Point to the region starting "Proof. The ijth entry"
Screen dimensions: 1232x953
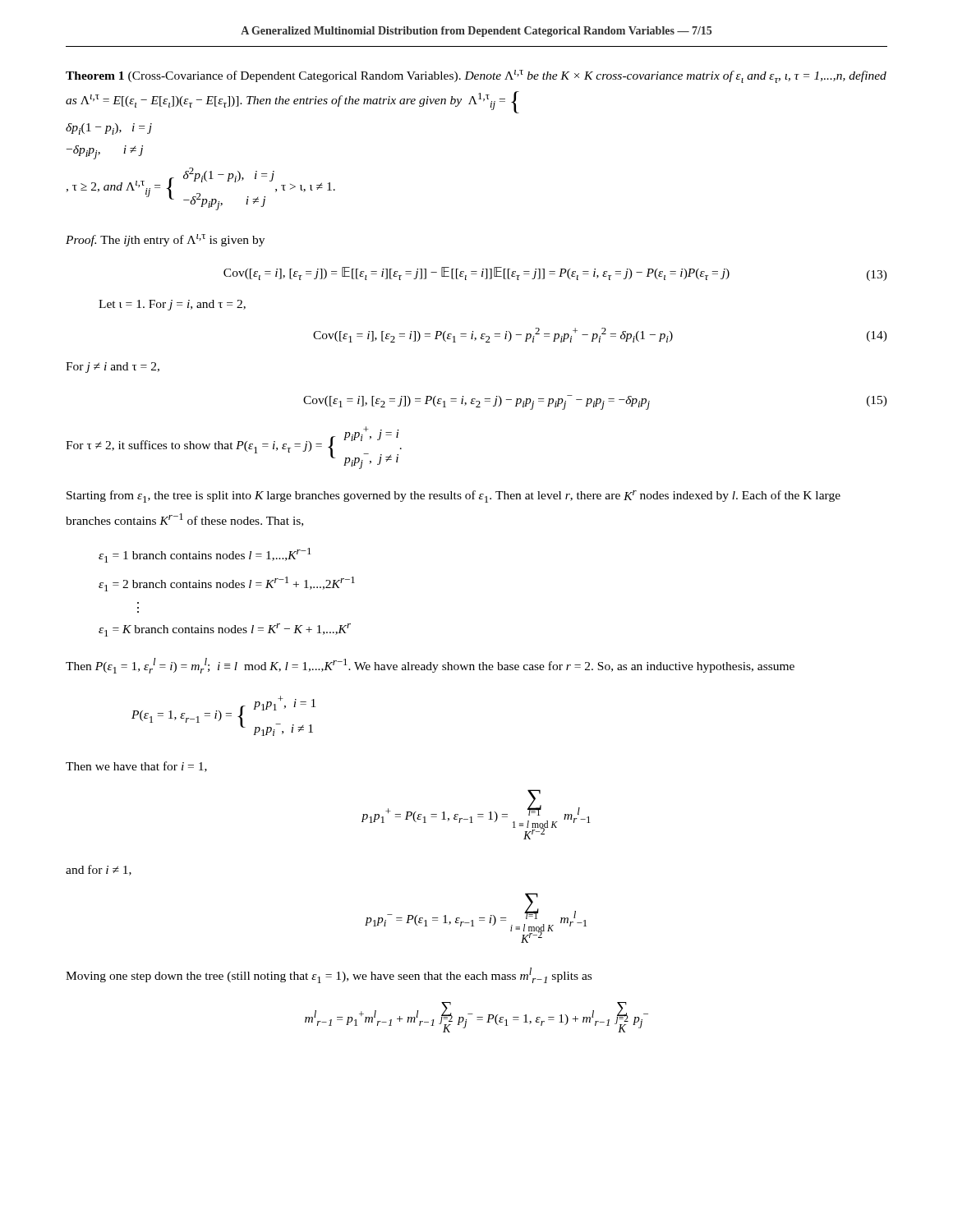tap(165, 240)
